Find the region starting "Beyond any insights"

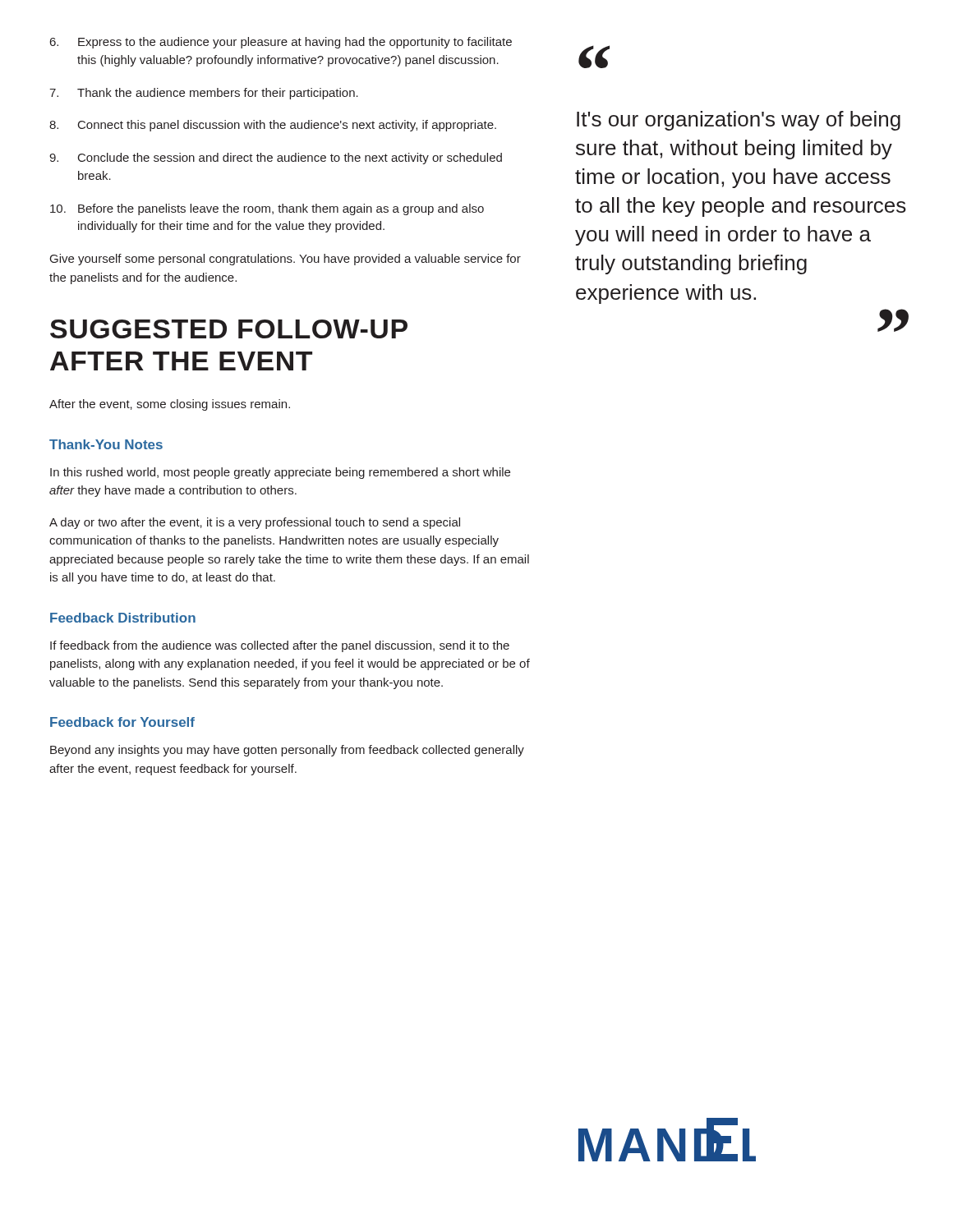(287, 759)
